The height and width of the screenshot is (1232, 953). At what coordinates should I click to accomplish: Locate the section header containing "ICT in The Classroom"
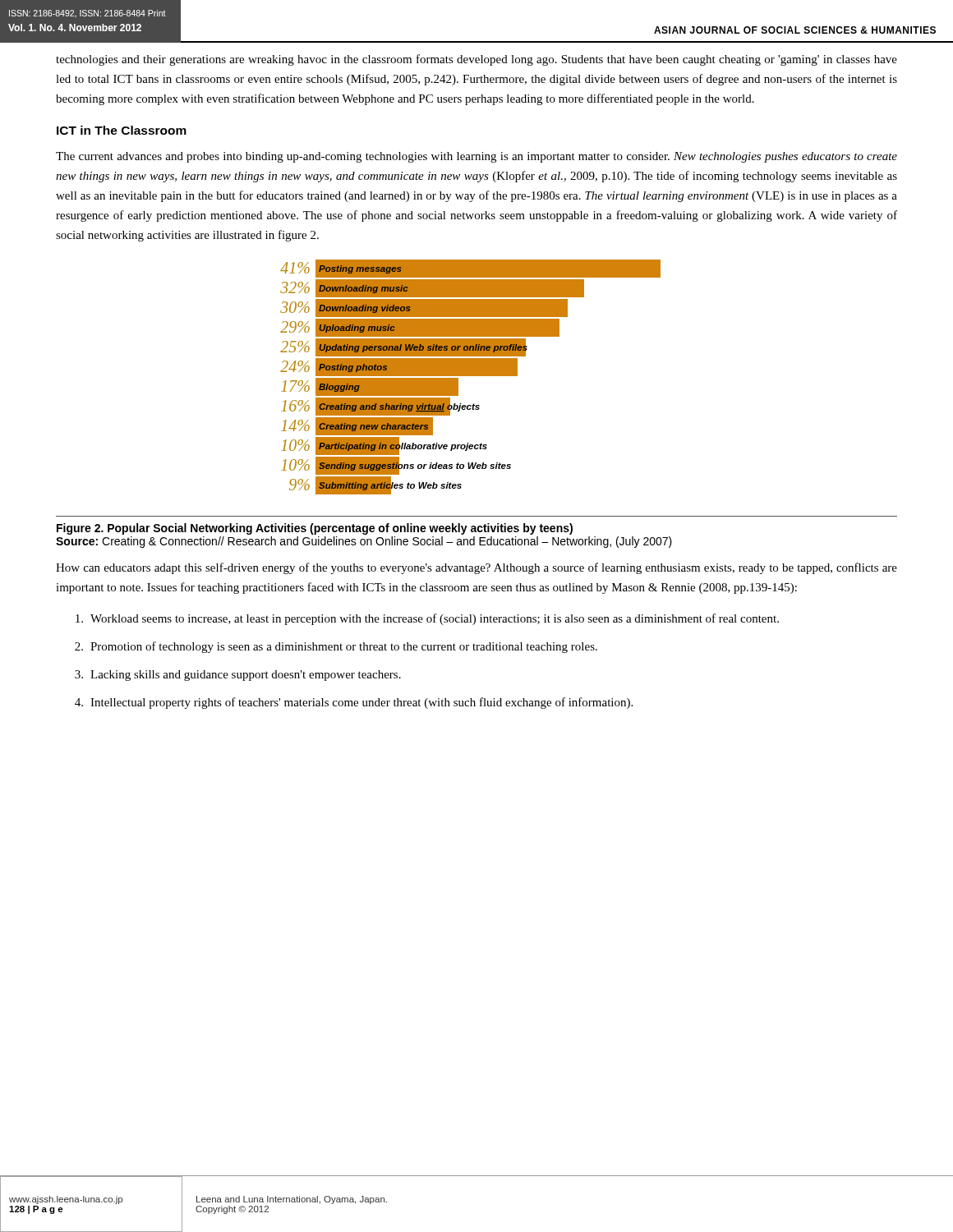[x=121, y=130]
